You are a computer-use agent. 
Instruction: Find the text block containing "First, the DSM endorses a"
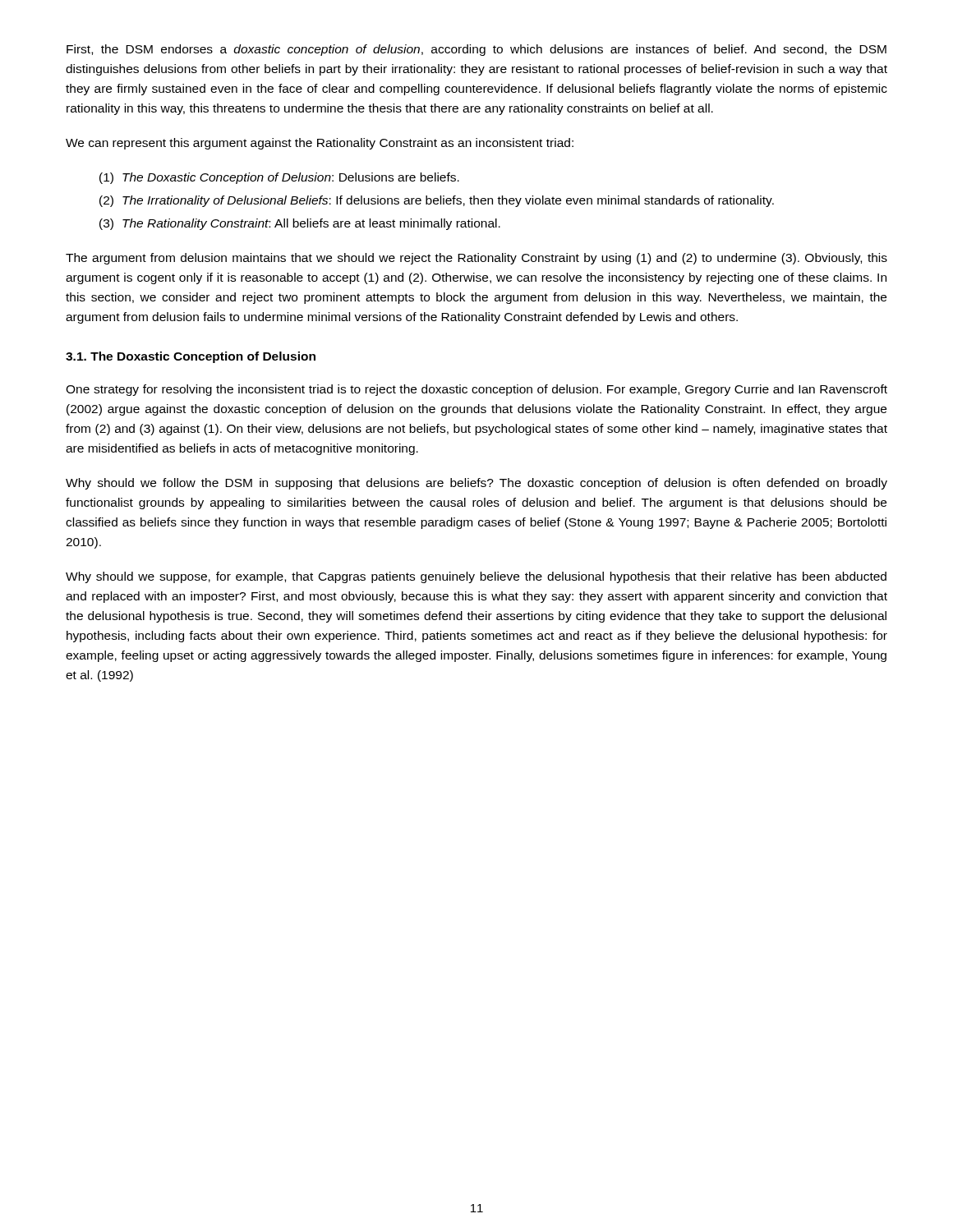coord(476,79)
